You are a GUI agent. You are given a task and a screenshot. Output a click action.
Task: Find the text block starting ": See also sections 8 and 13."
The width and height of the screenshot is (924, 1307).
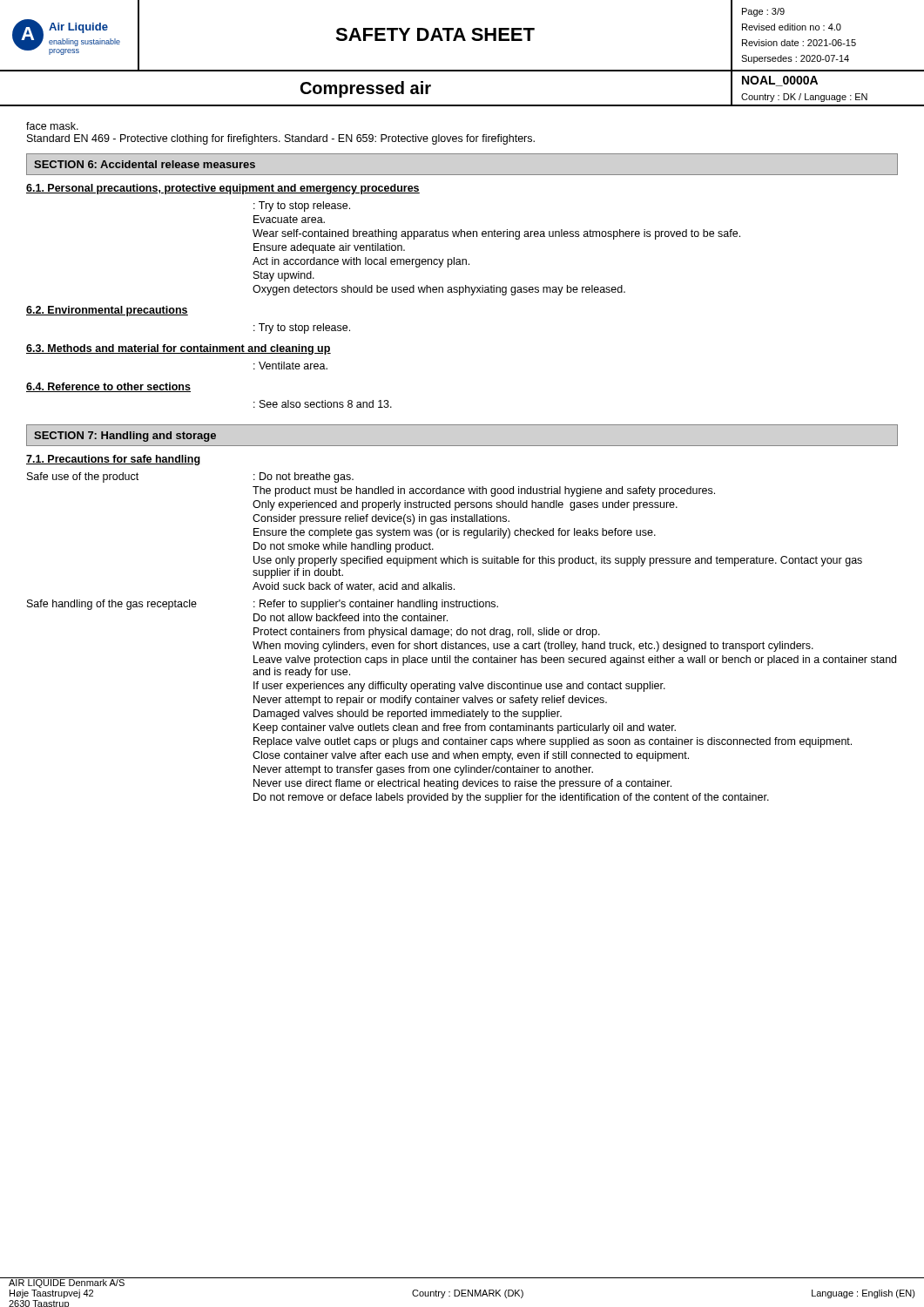point(323,404)
